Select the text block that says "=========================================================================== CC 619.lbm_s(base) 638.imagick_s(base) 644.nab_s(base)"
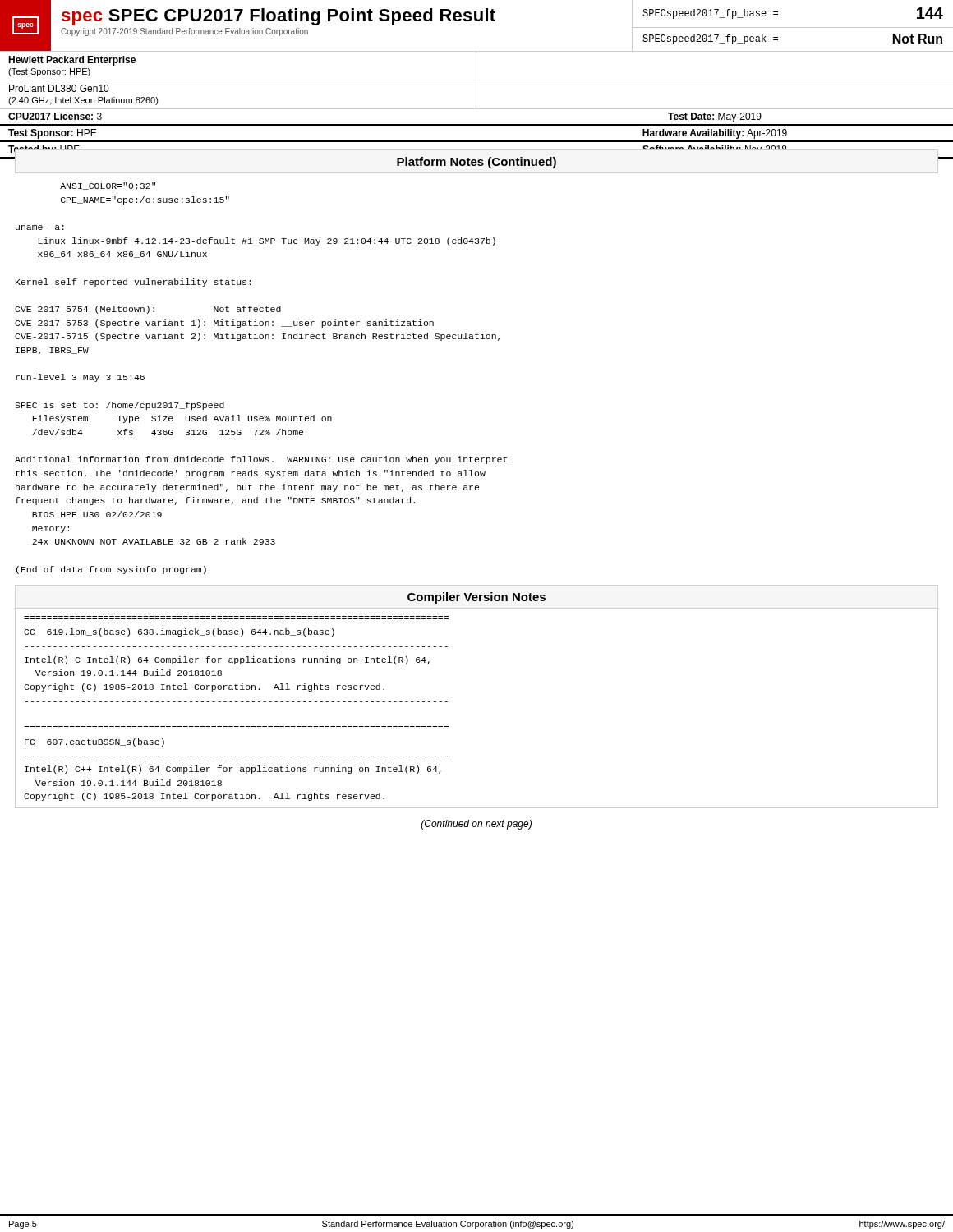953x1232 pixels. (236, 632)
